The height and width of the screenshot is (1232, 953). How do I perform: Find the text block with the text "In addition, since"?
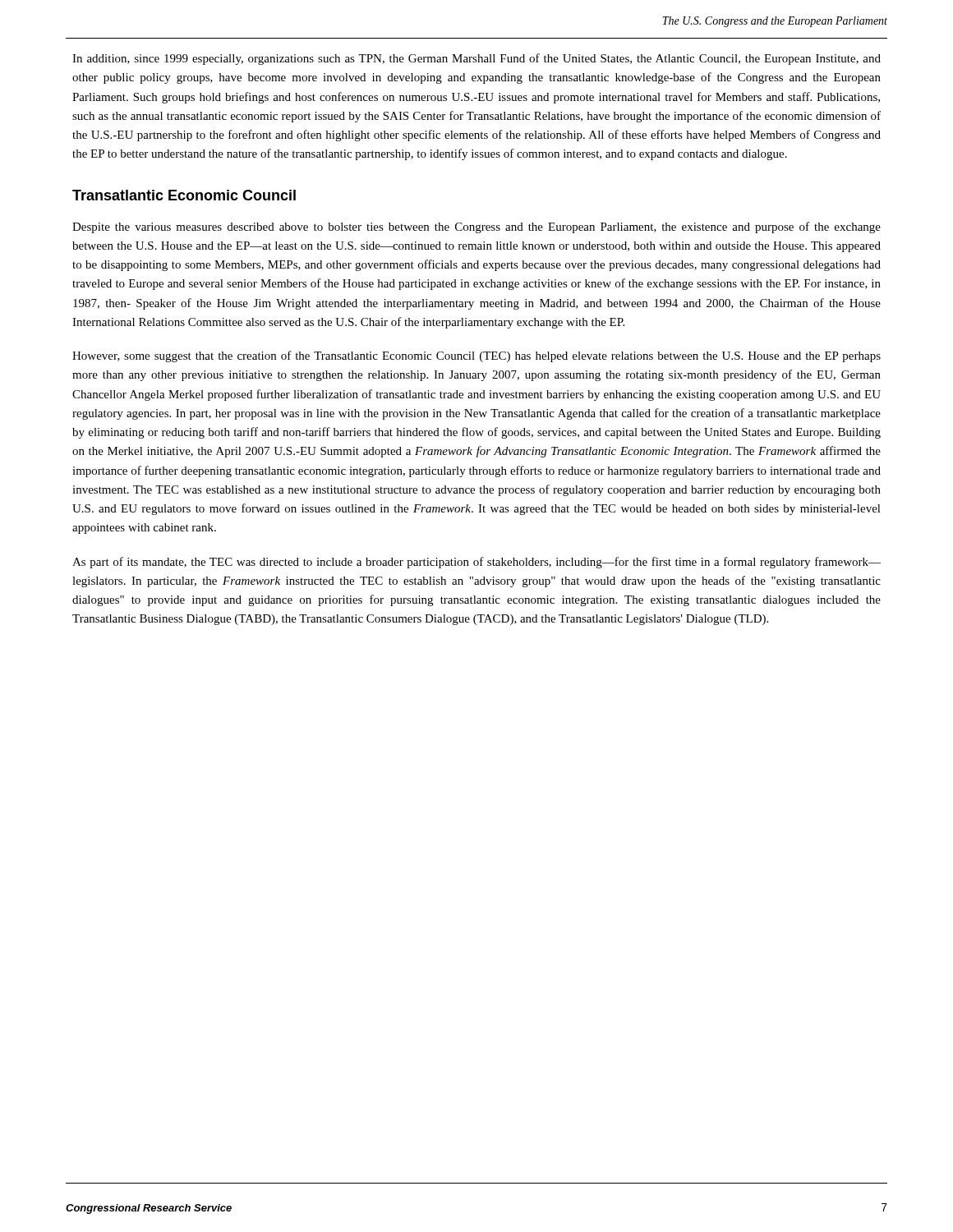tap(476, 106)
